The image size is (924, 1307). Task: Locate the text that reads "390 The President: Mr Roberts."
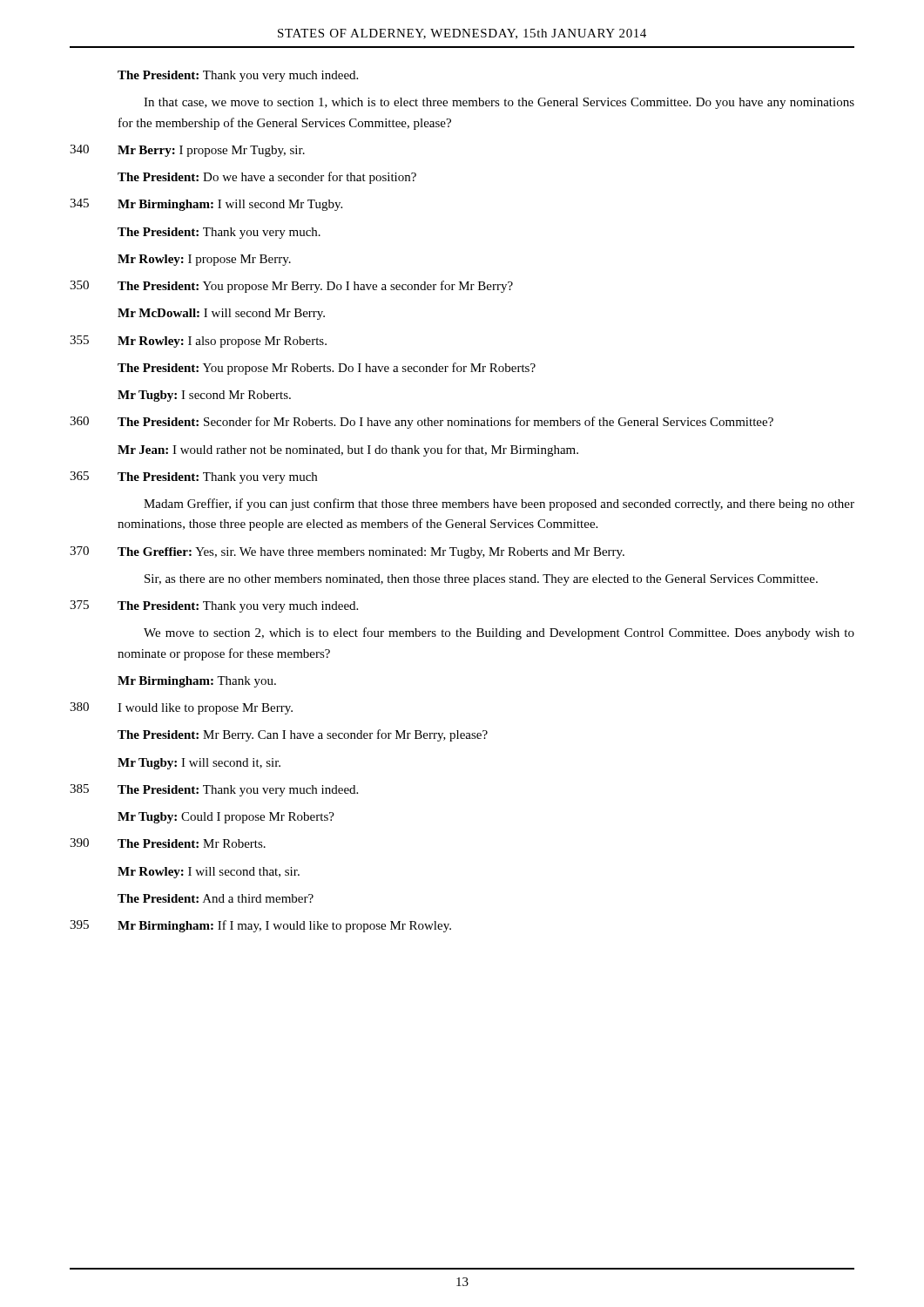pos(168,843)
